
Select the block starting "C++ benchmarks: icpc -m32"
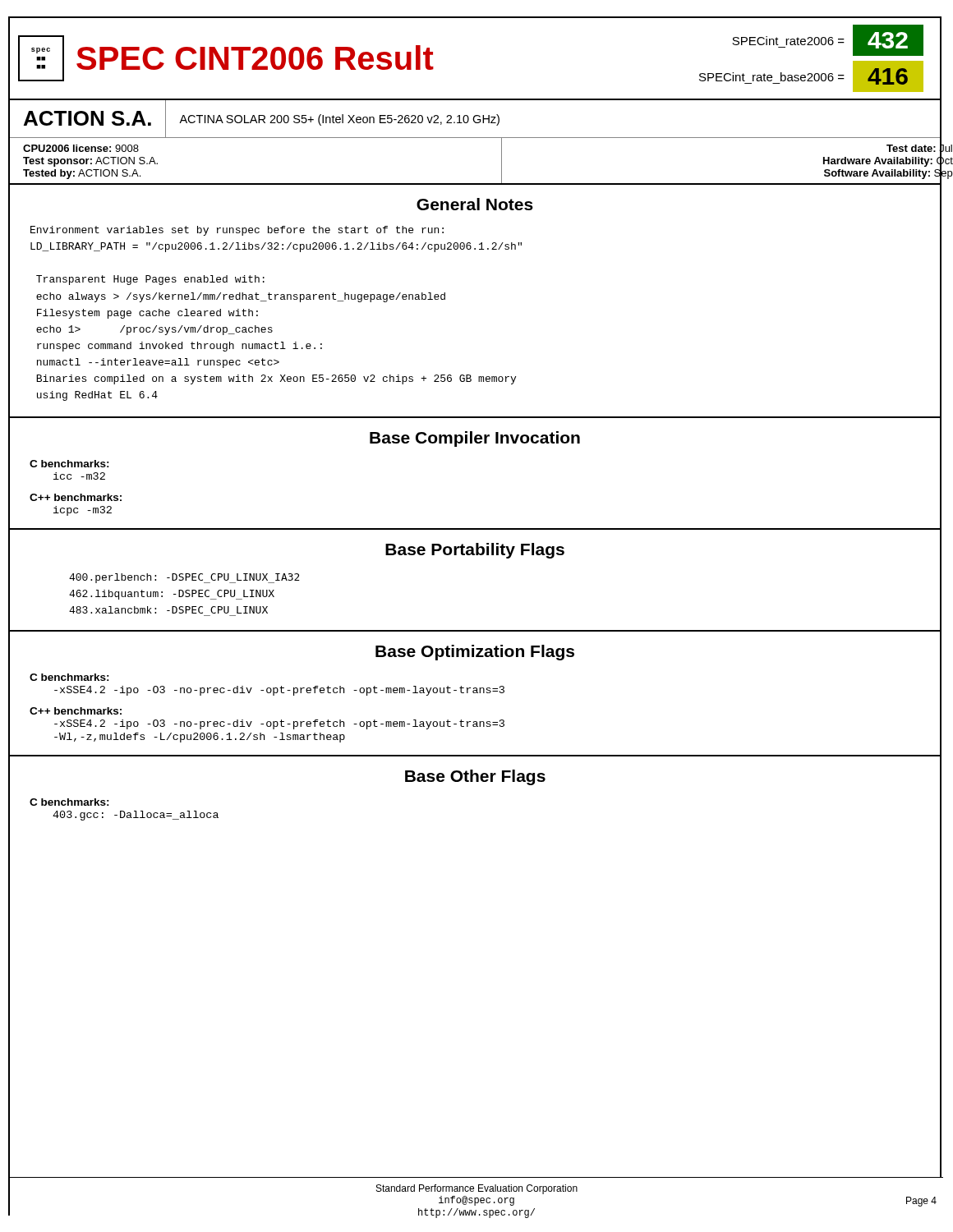(76, 504)
